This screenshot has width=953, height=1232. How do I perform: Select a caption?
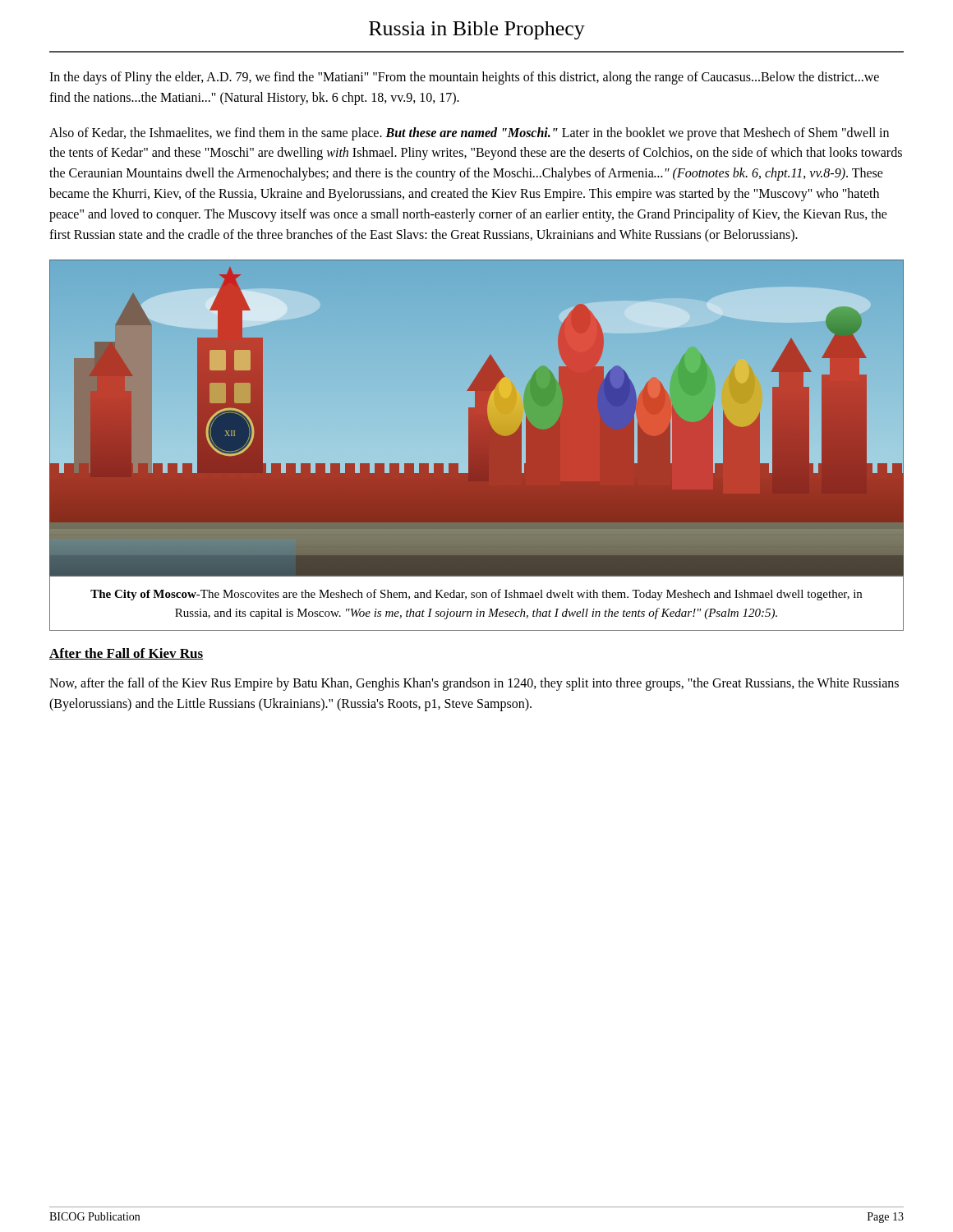coord(476,603)
